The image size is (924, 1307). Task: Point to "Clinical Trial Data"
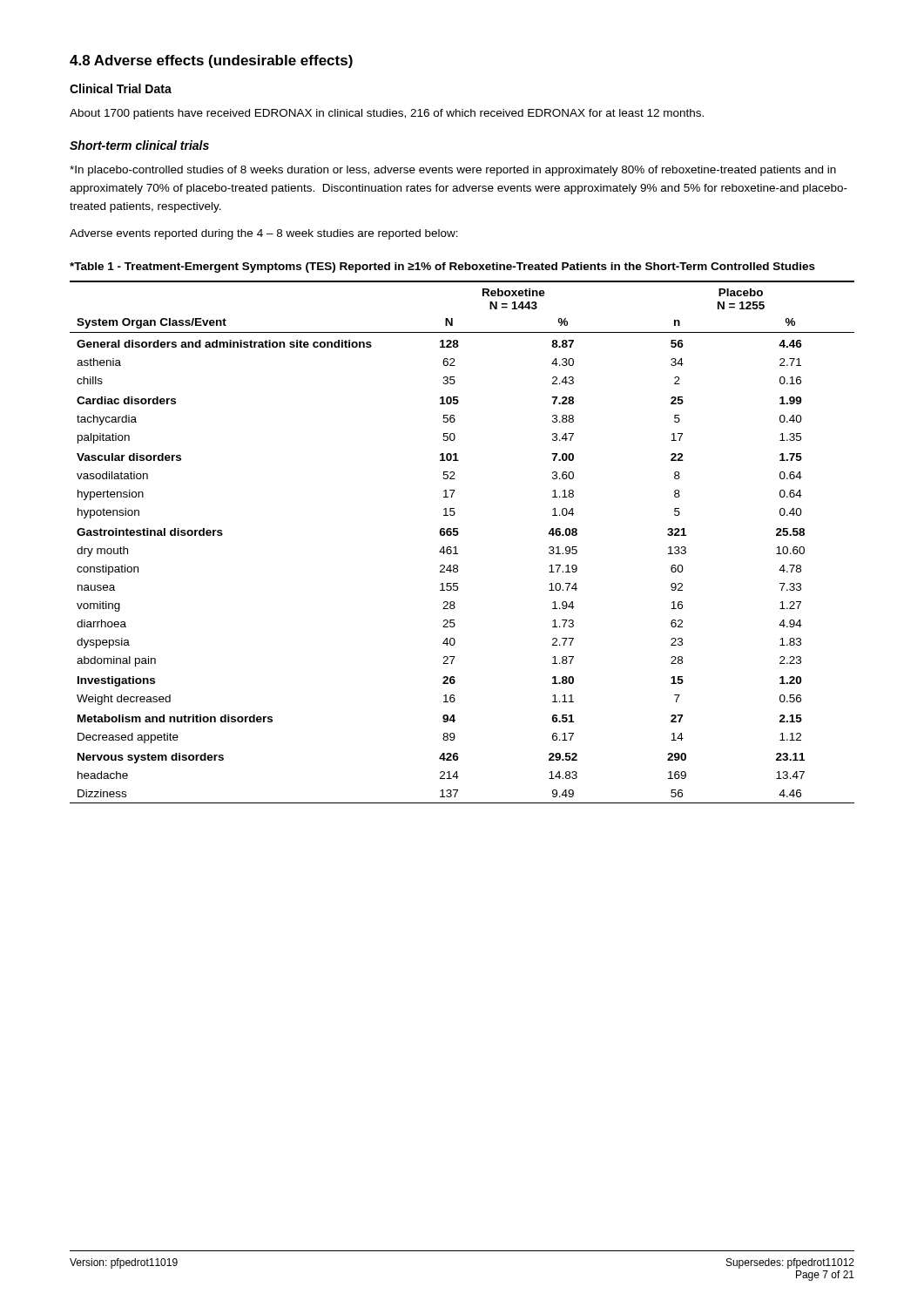(x=120, y=89)
